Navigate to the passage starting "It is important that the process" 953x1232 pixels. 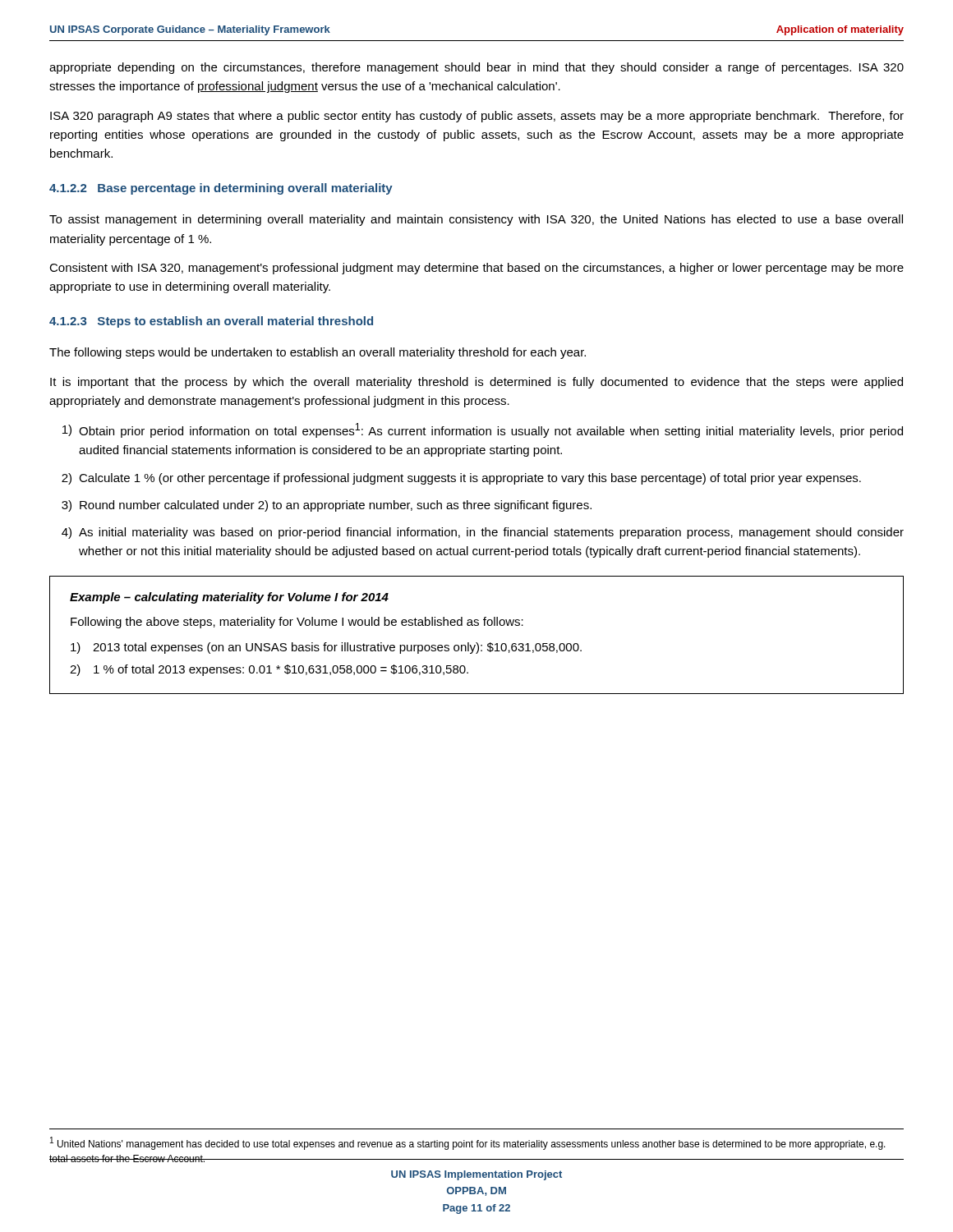click(x=476, y=391)
